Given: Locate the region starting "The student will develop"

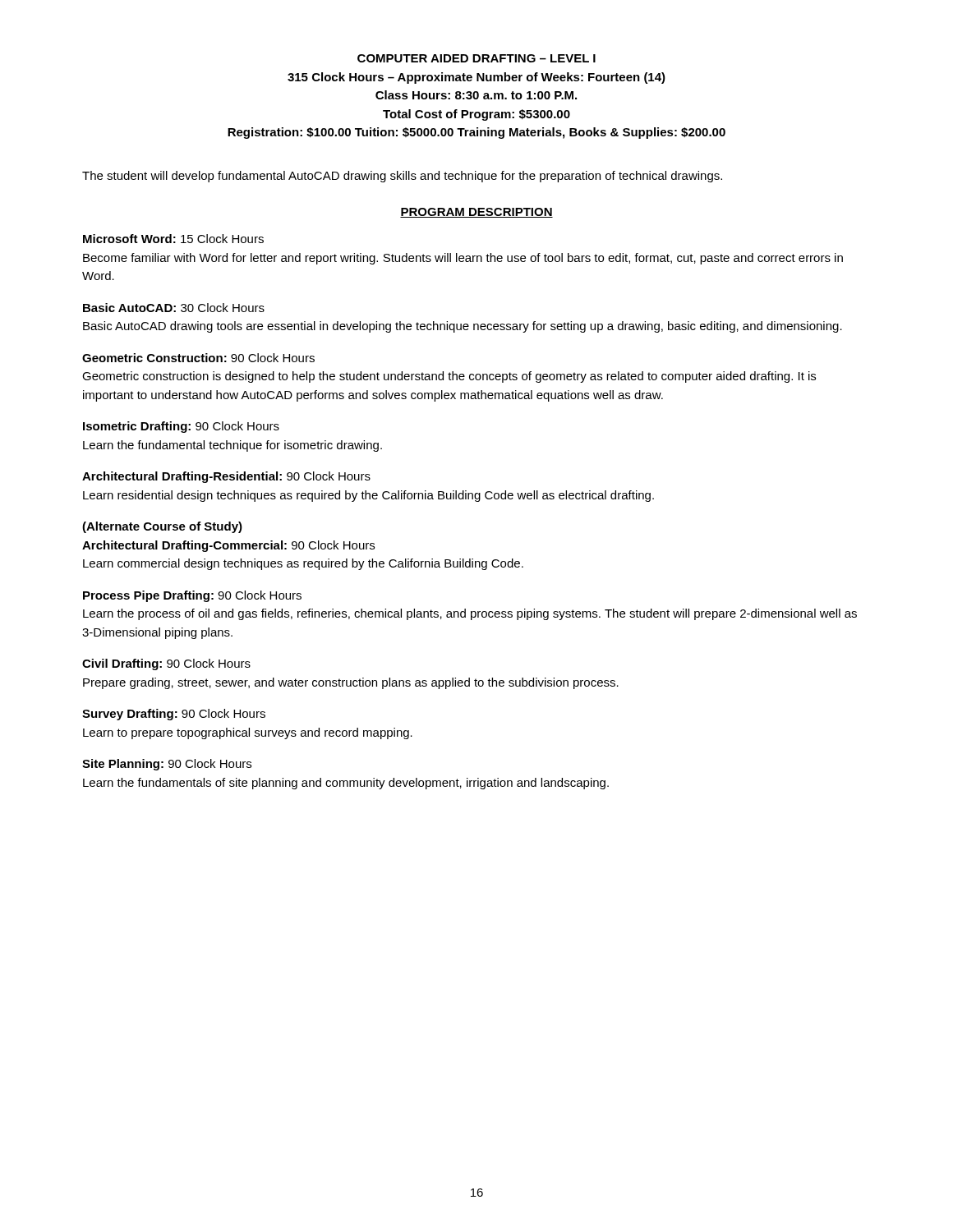Looking at the screenshot, I should (403, 175).
